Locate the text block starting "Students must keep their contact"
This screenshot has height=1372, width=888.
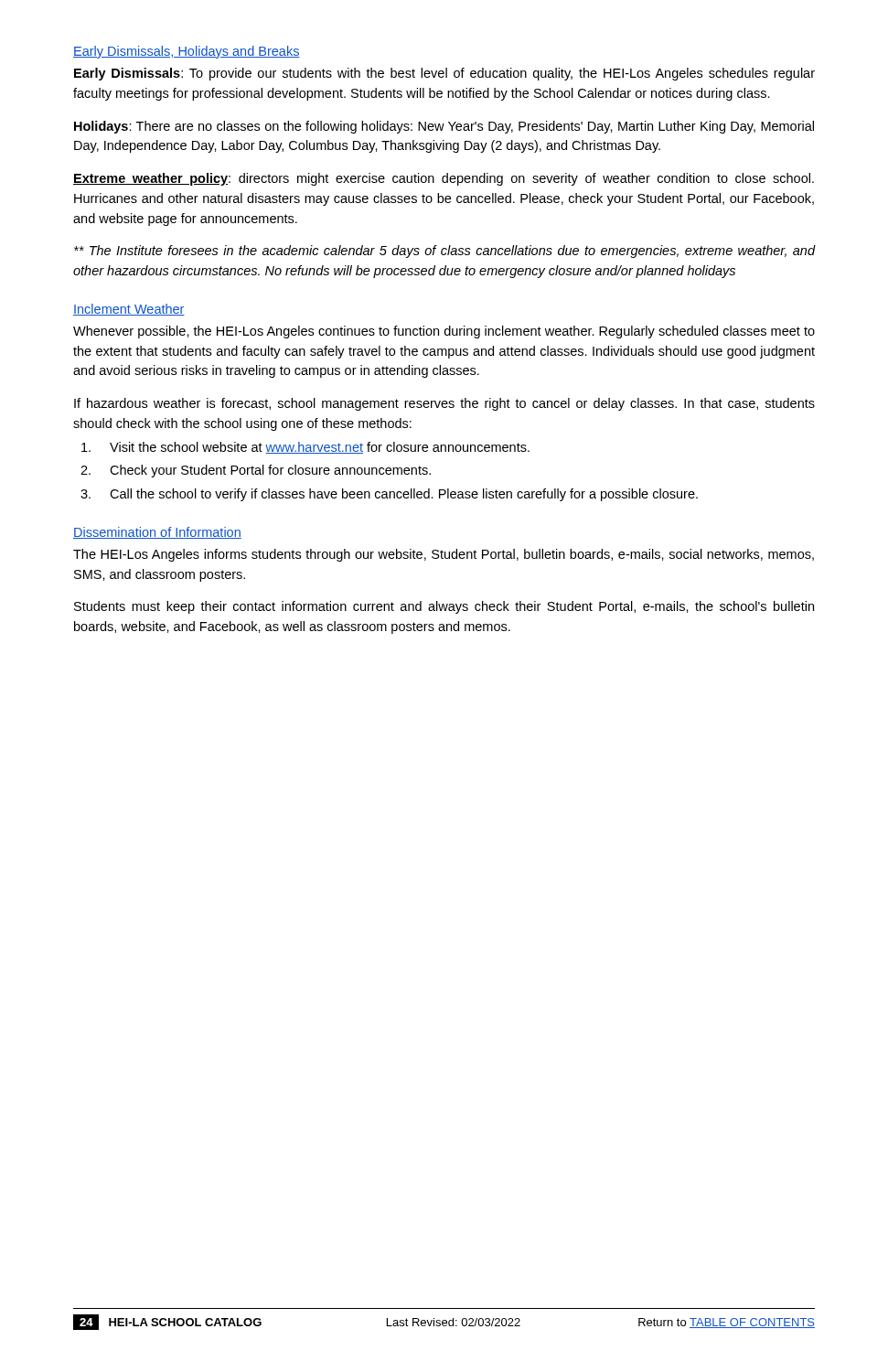coord(444,617)
